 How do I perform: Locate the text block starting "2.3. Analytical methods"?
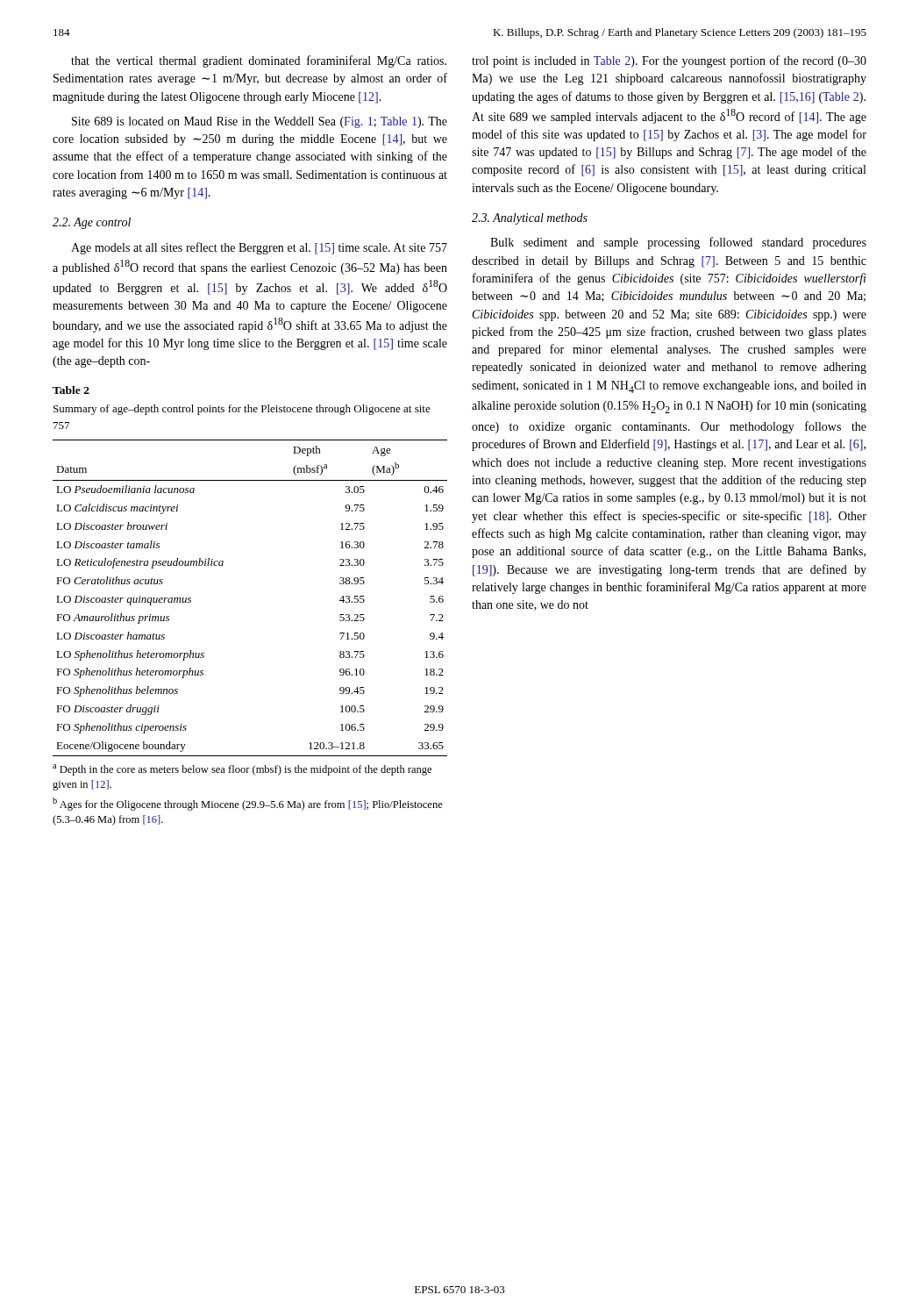click(530, 218)
